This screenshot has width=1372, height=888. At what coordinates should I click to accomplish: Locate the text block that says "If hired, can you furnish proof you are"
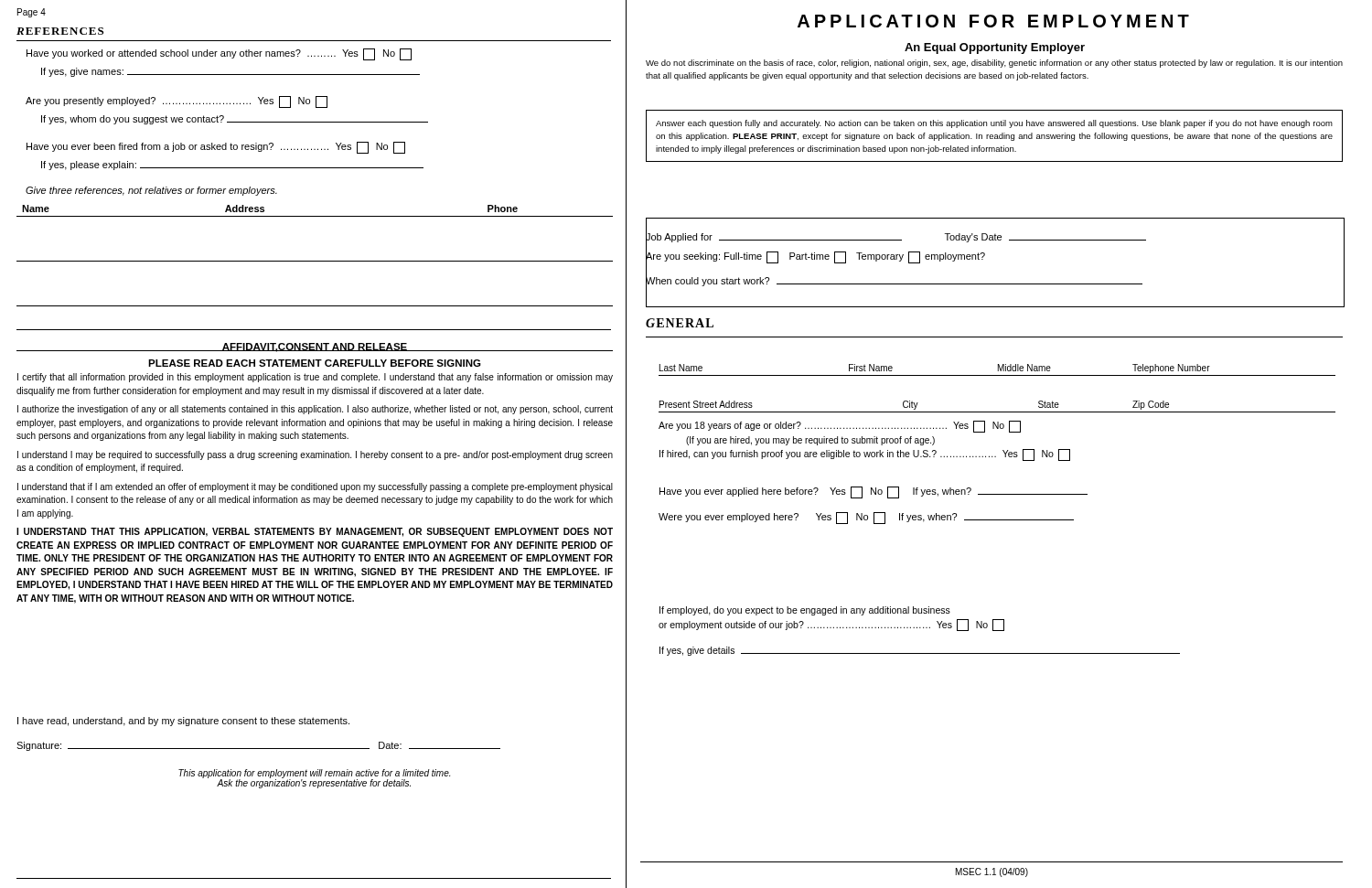[x=864, y=454]
